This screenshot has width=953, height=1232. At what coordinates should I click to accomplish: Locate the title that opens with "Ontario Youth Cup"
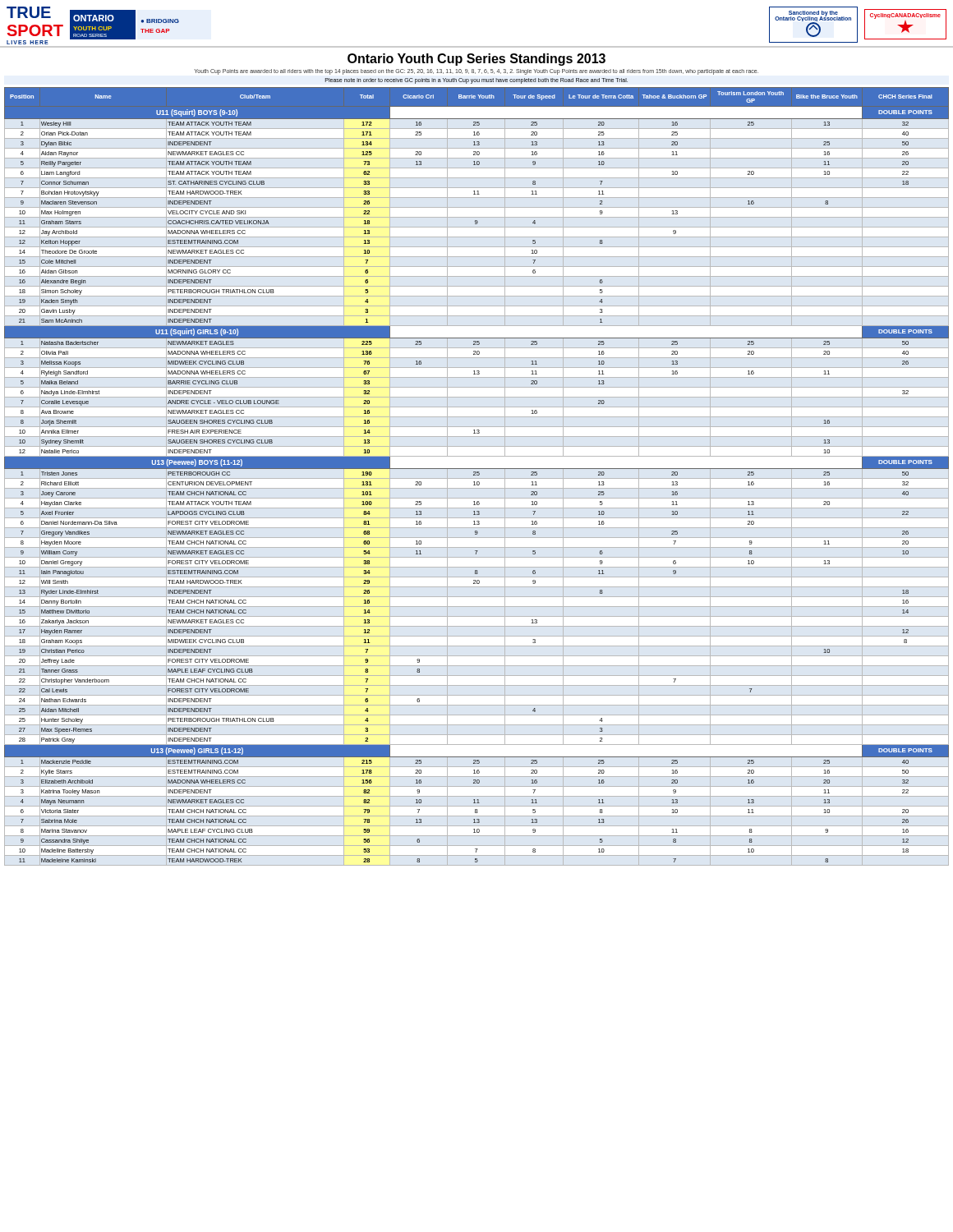(476, 58)
